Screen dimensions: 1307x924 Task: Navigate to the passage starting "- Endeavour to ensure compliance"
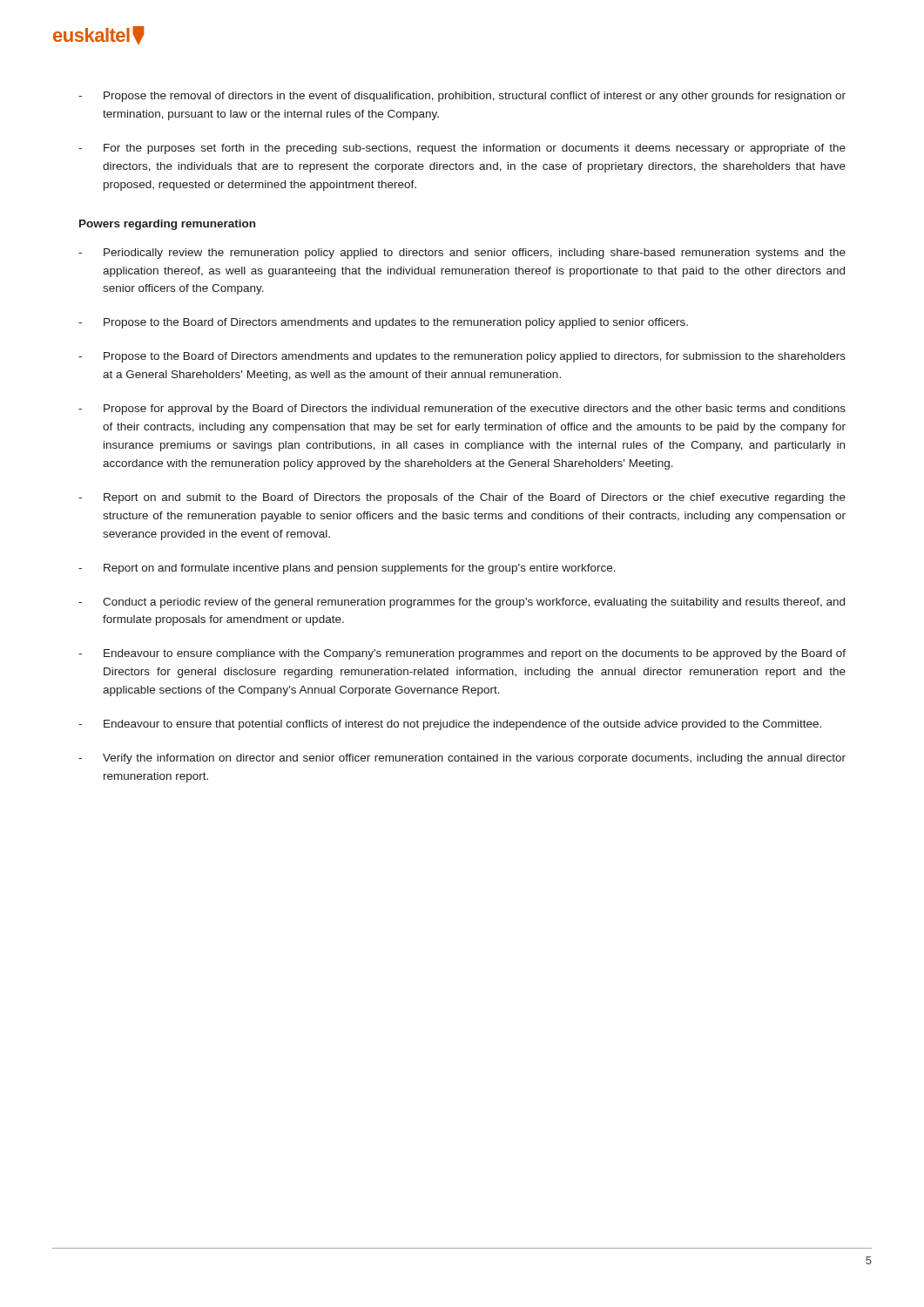click(x=462, y=672)
